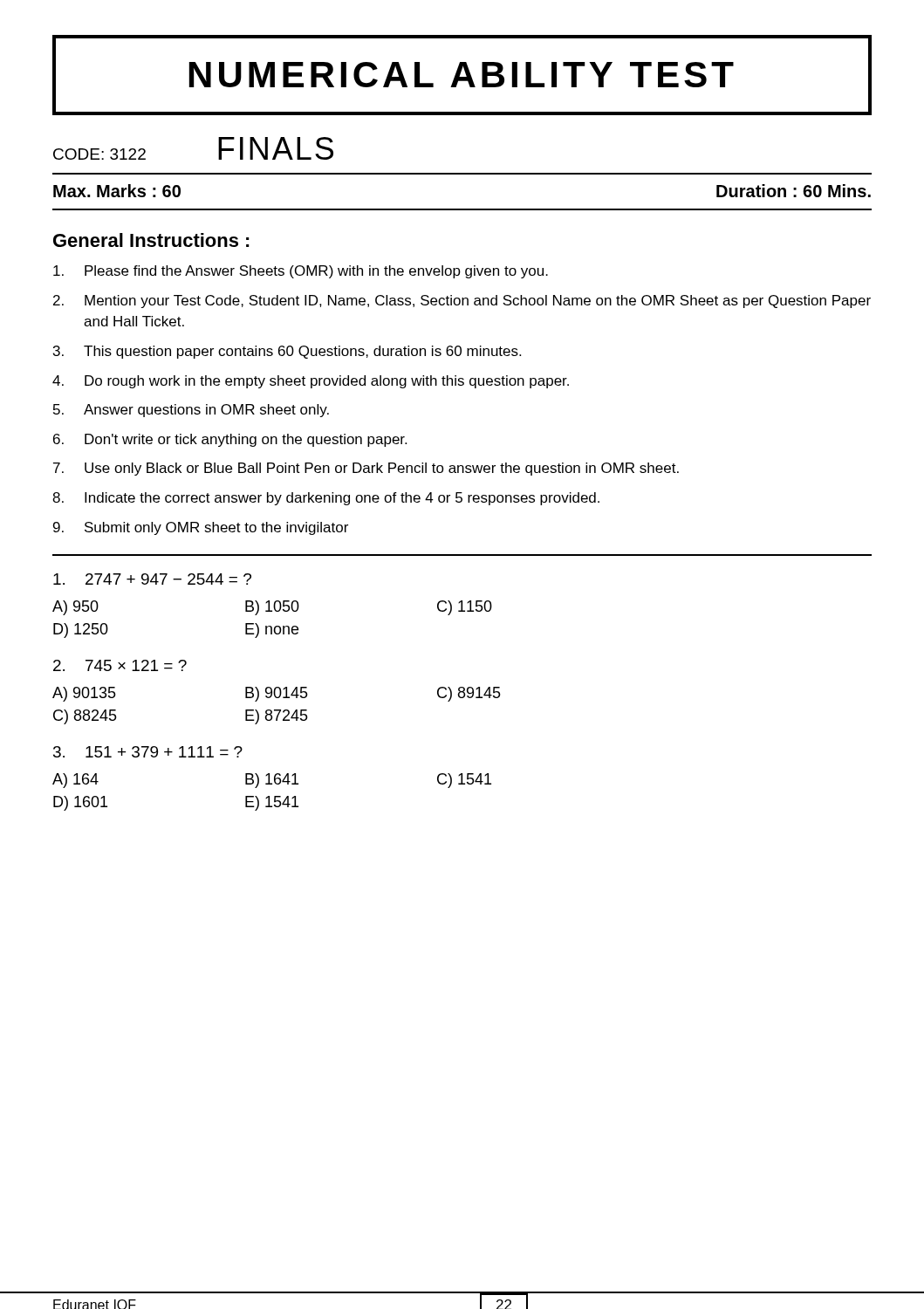Locate the list item that says "5. Answer questions in OMR sheet only."
The height and width of the screenshot is (1309, 924).
(191, 411)
